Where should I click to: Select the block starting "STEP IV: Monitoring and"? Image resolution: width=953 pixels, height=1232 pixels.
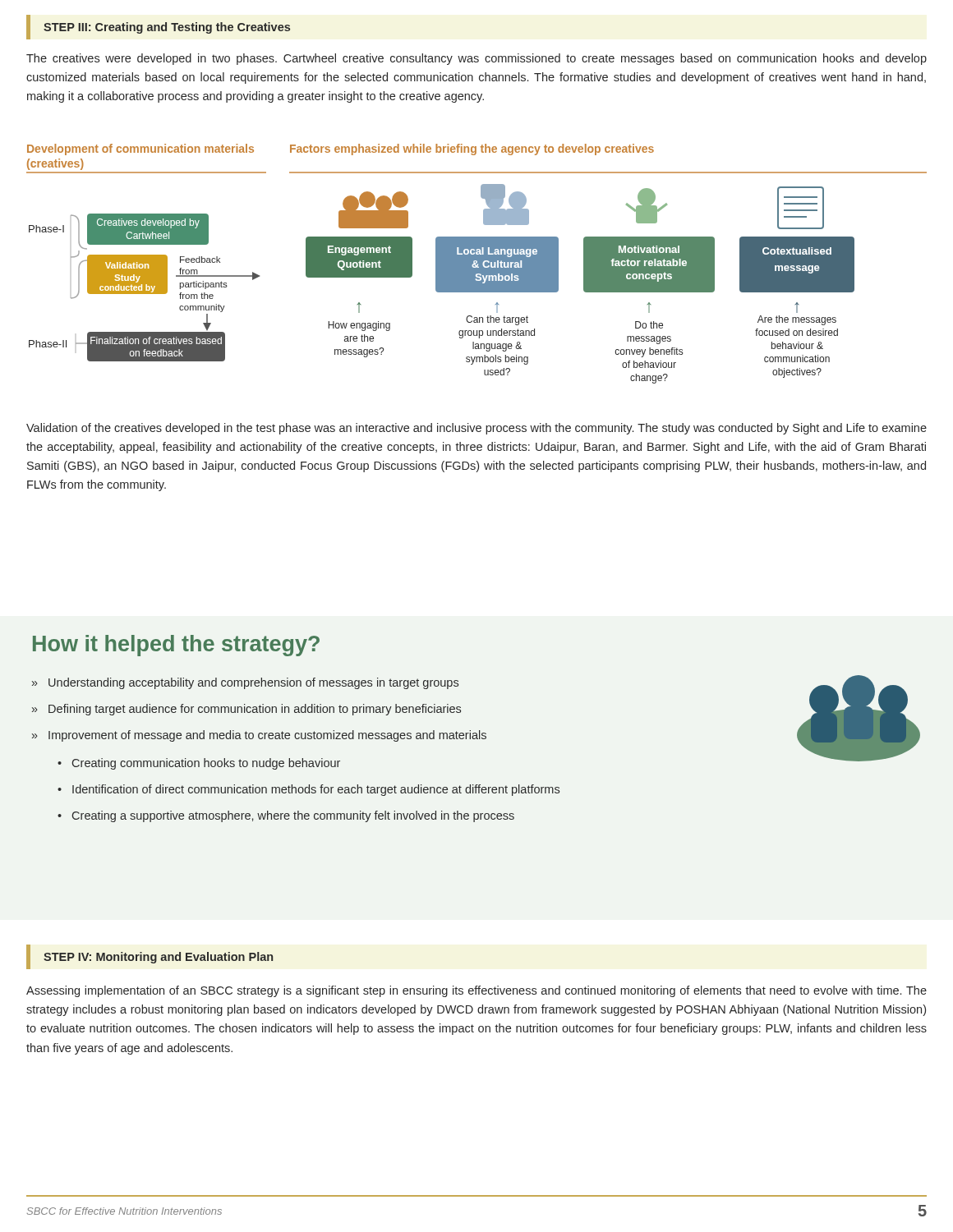tap(159, 957)
